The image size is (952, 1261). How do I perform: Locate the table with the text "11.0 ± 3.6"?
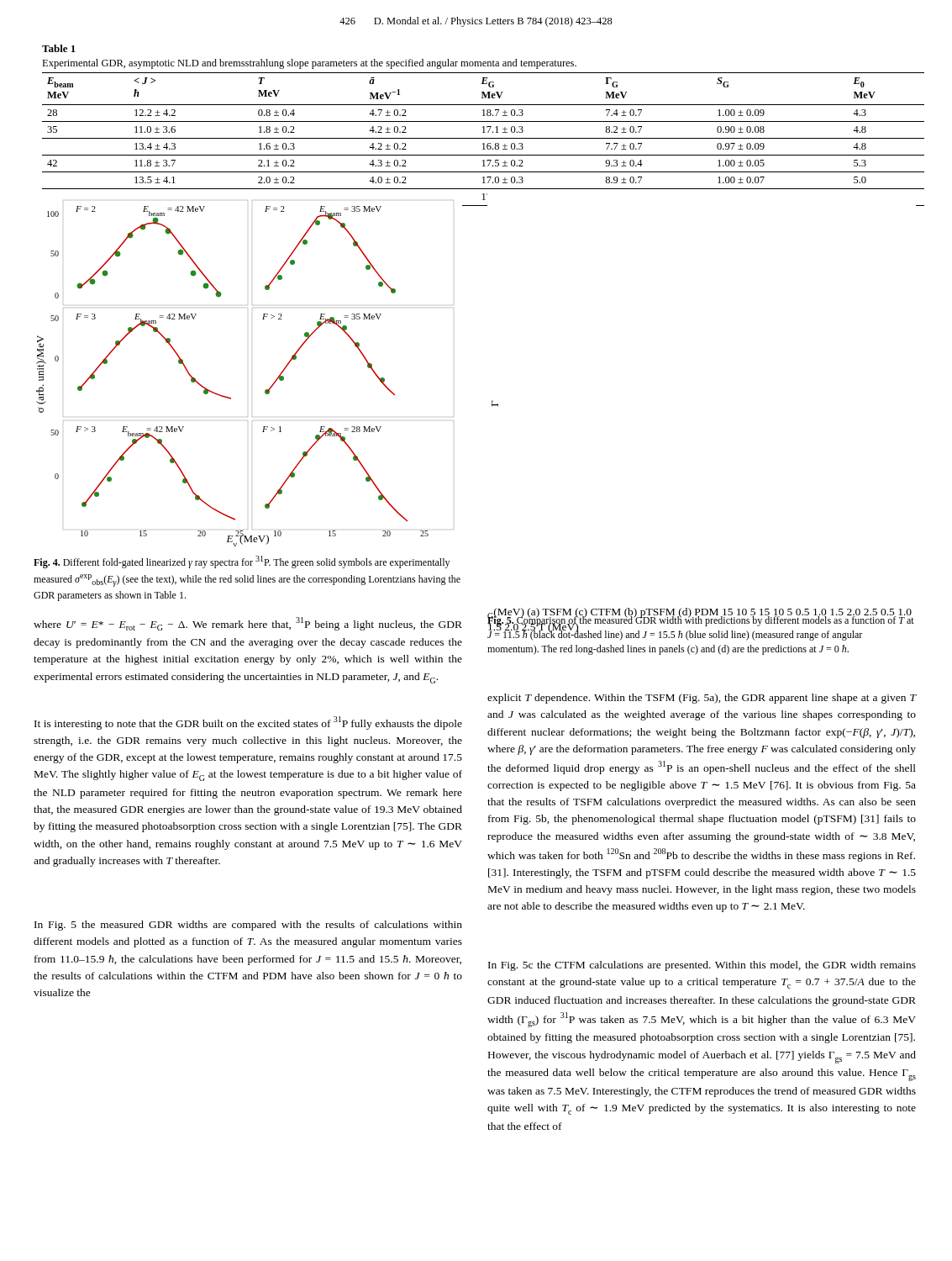click(483, 124)
